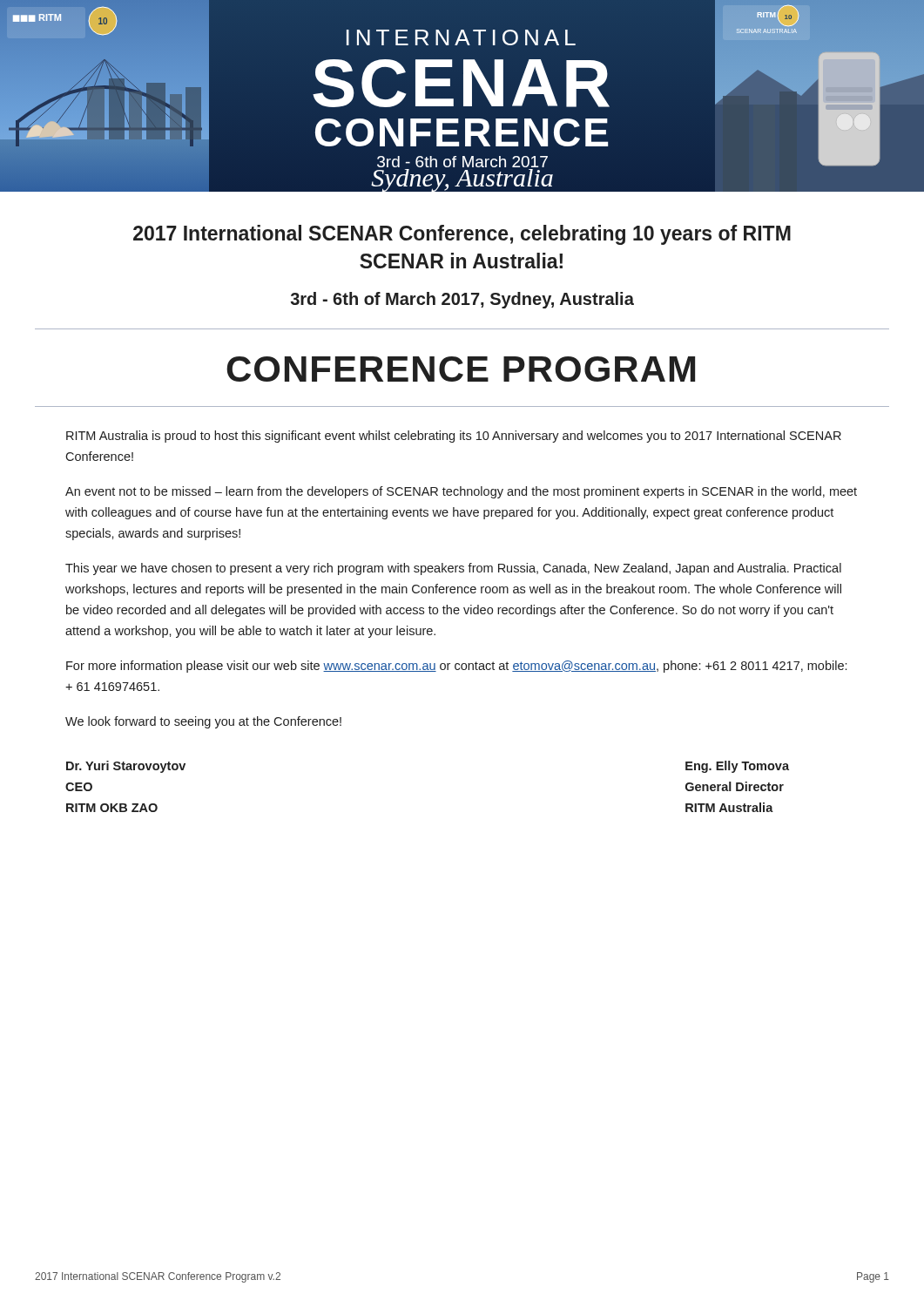Image resolution: width=924 pixels, height=1307 pixels.
Task: Find the section header that reads "CONFERENCE PROGRAM"
Action: click(x=462, y=370)
